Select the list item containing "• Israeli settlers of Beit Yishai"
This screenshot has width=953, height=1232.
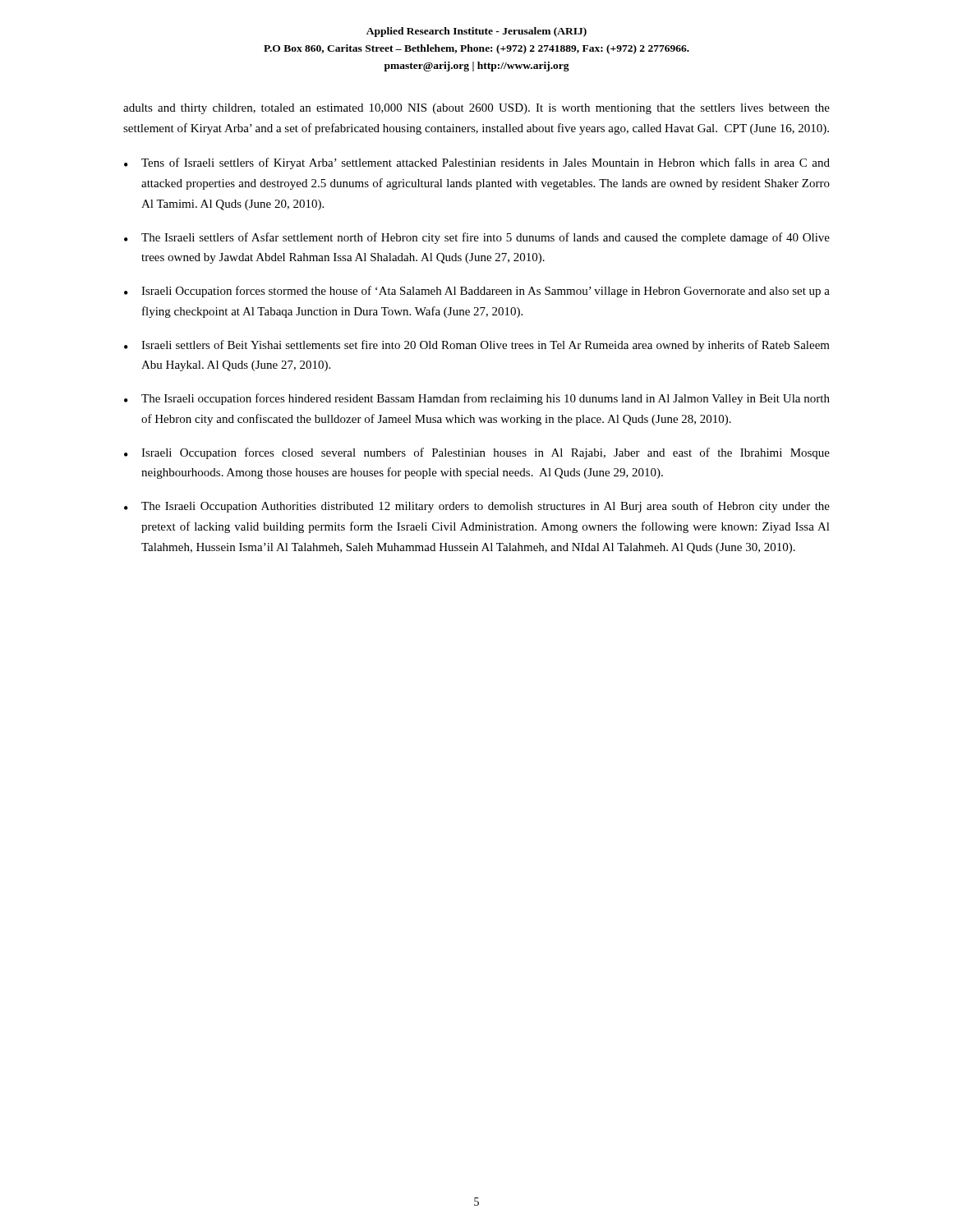point(476,355)
